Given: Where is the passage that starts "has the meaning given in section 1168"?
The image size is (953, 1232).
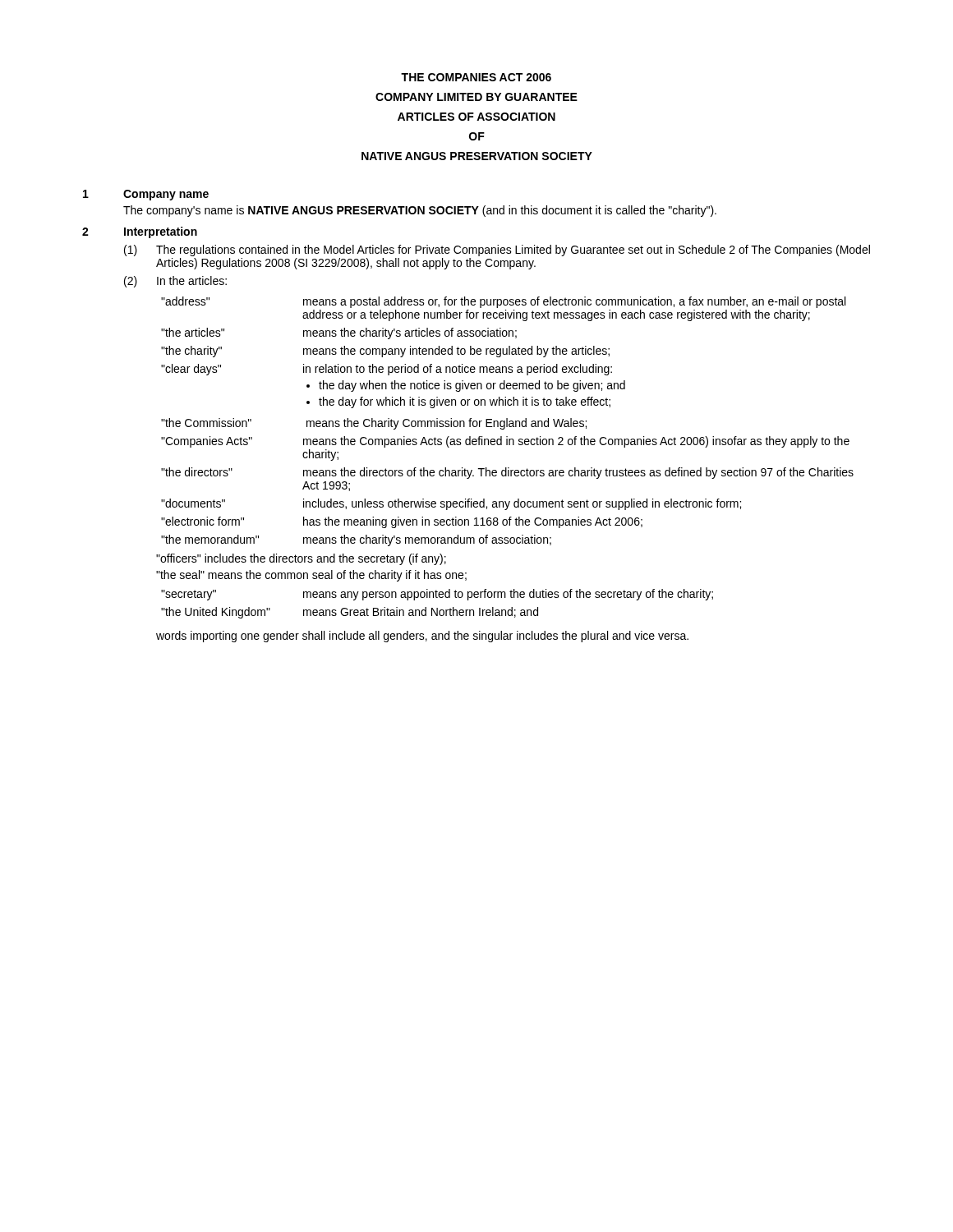Looking at the screenshot, I should point(473,522).
